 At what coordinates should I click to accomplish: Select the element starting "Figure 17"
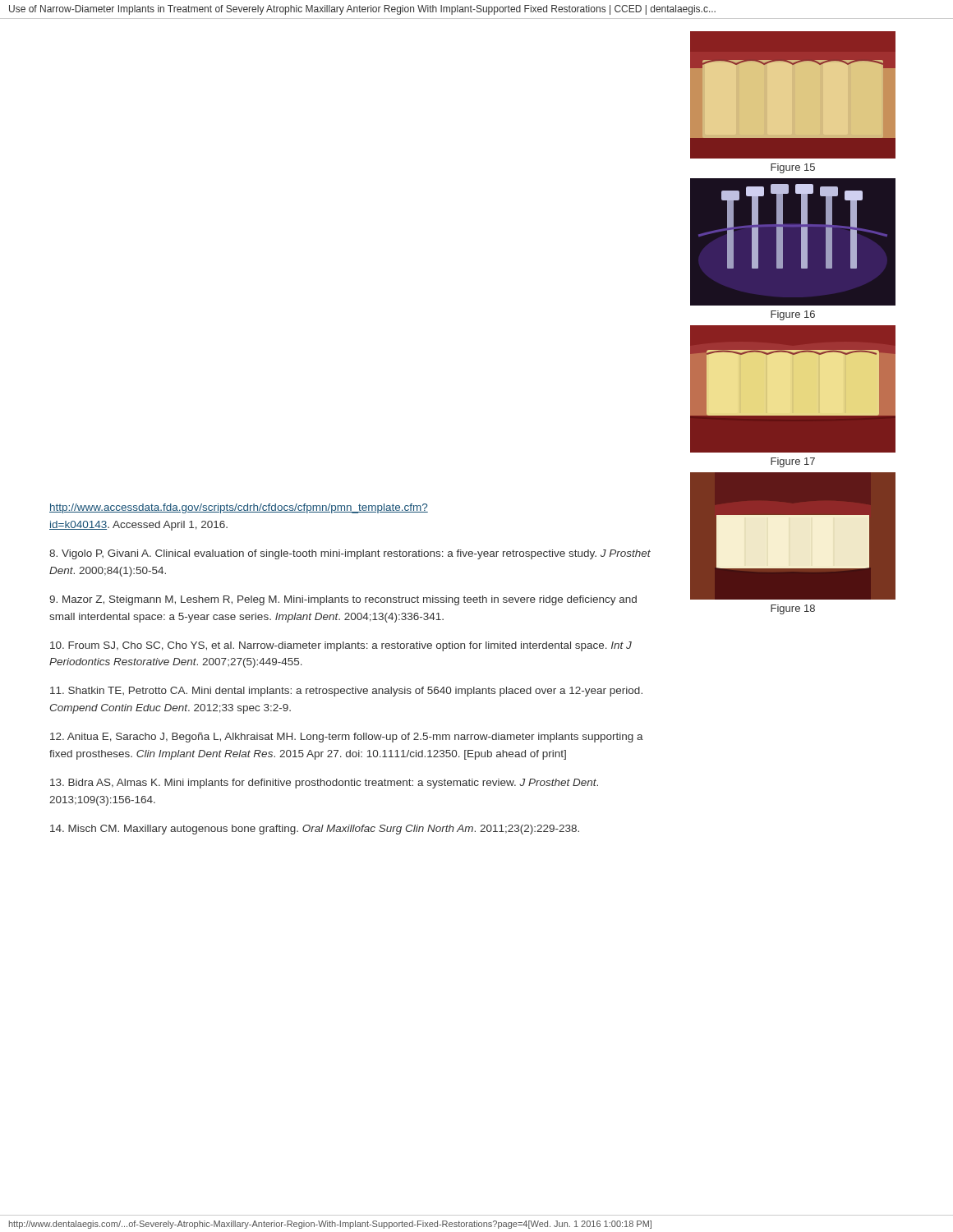click(793, 461)
